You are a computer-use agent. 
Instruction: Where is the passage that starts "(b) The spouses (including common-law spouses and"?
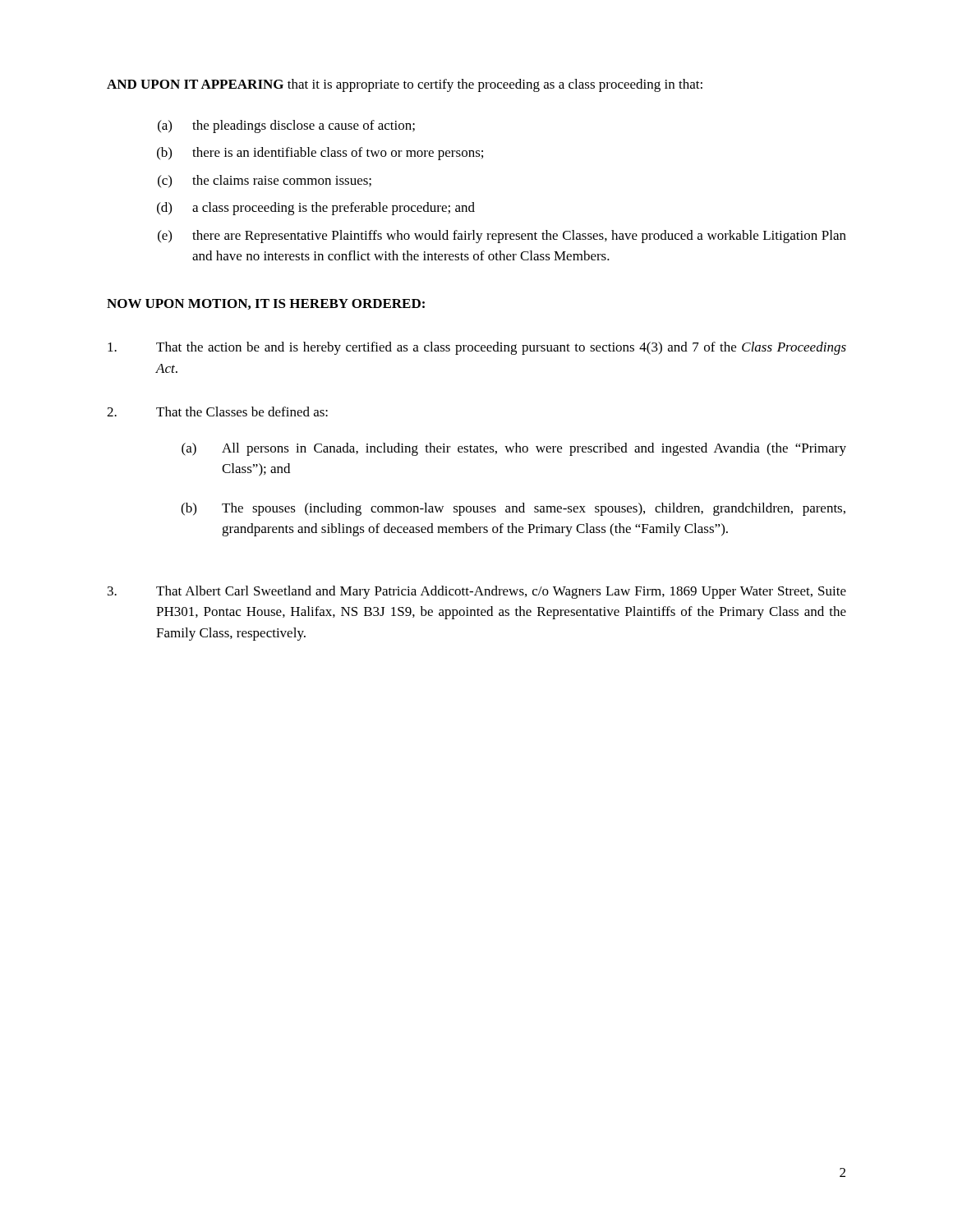click(x=501, y=518)
